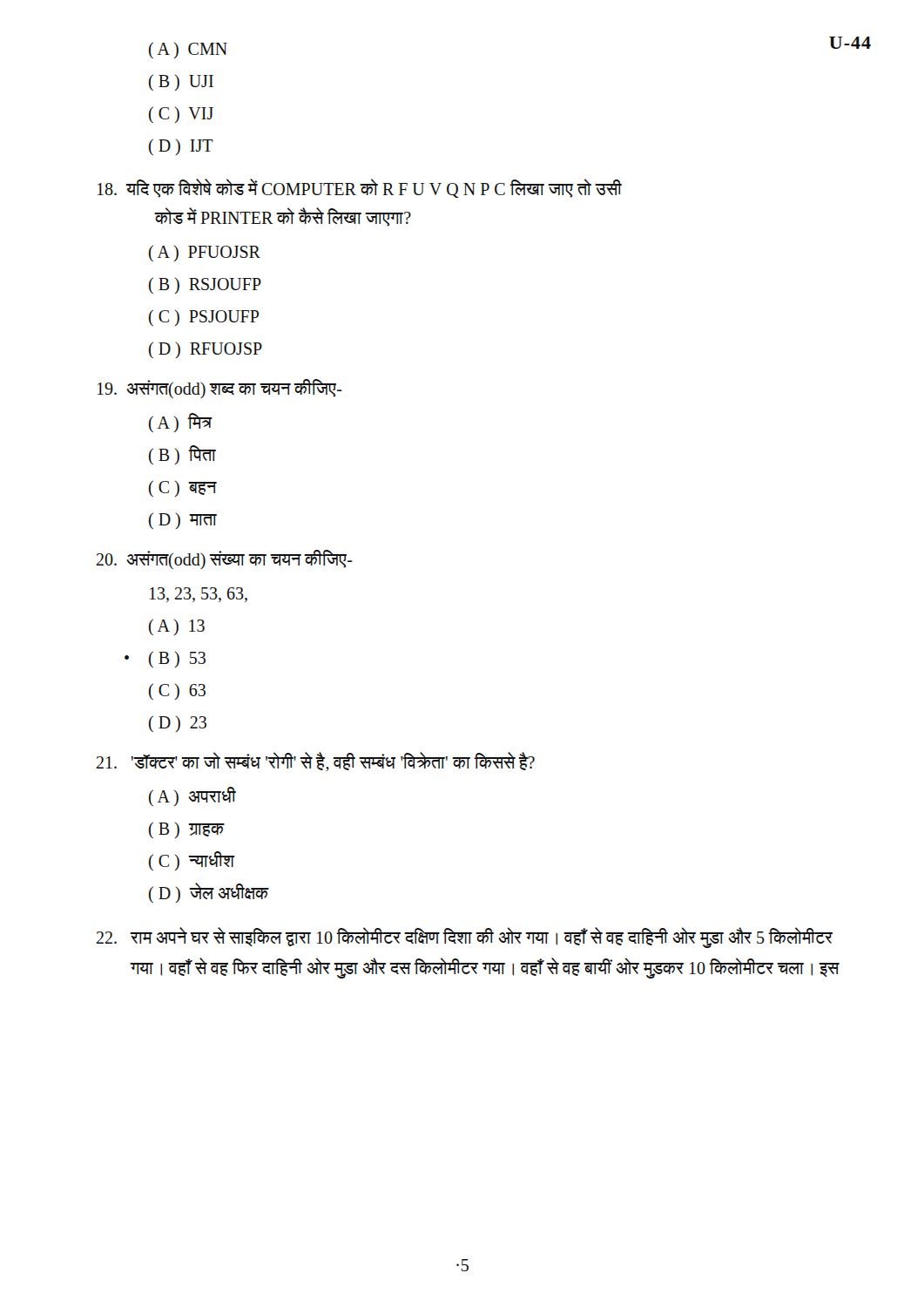Image resolution: width=924 pixels, height=1307 pixels.
Task: Select the list item containing "21. 'डॉक्टर' का जो सम्बंध"
Action: point(315,762)
